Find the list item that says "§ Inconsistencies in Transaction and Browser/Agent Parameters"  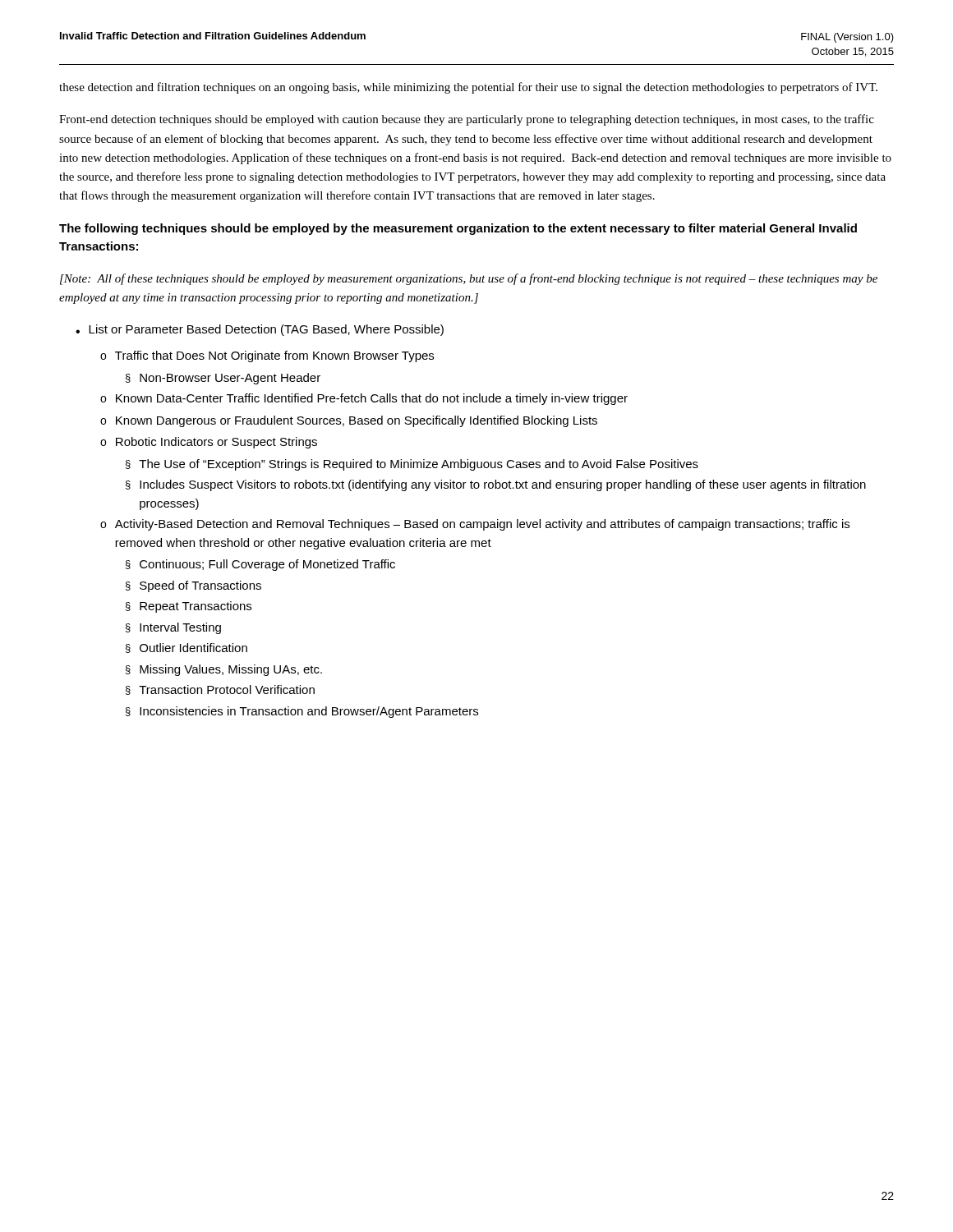(302, 711)
